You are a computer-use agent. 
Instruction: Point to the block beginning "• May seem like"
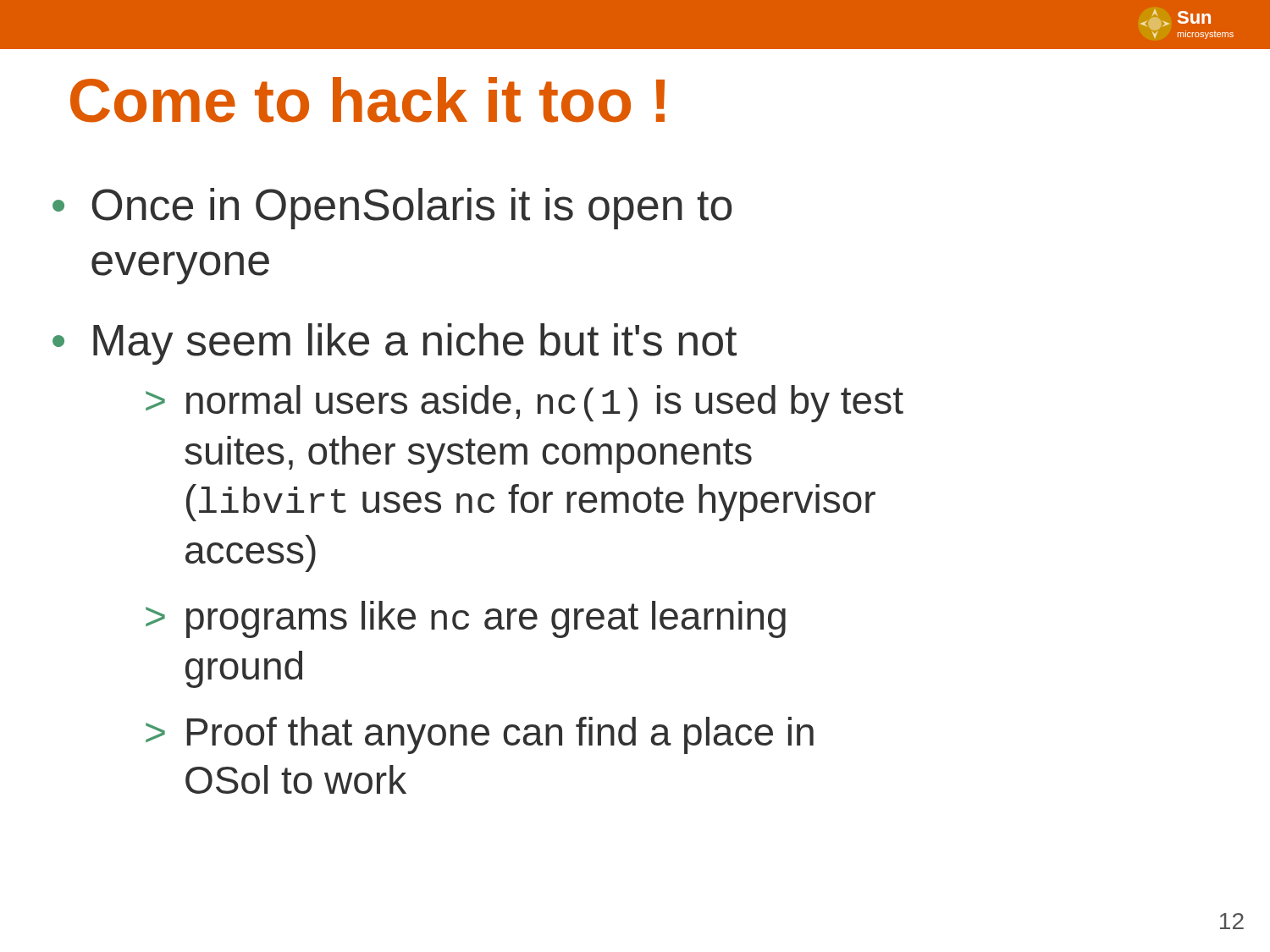pos(394,341)
